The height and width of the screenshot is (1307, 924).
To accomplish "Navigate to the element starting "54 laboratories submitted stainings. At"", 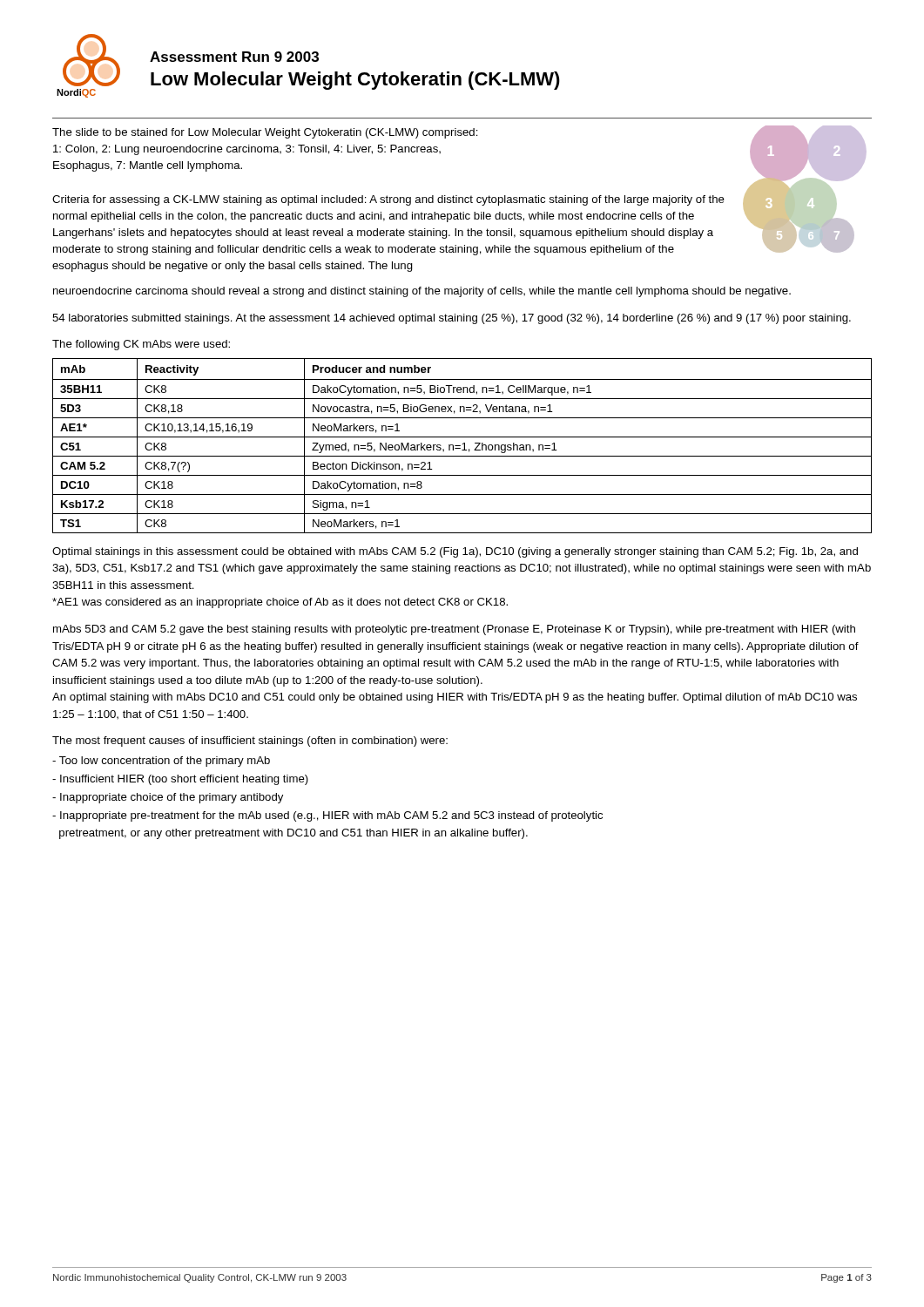I will click(x=452, y=317).
